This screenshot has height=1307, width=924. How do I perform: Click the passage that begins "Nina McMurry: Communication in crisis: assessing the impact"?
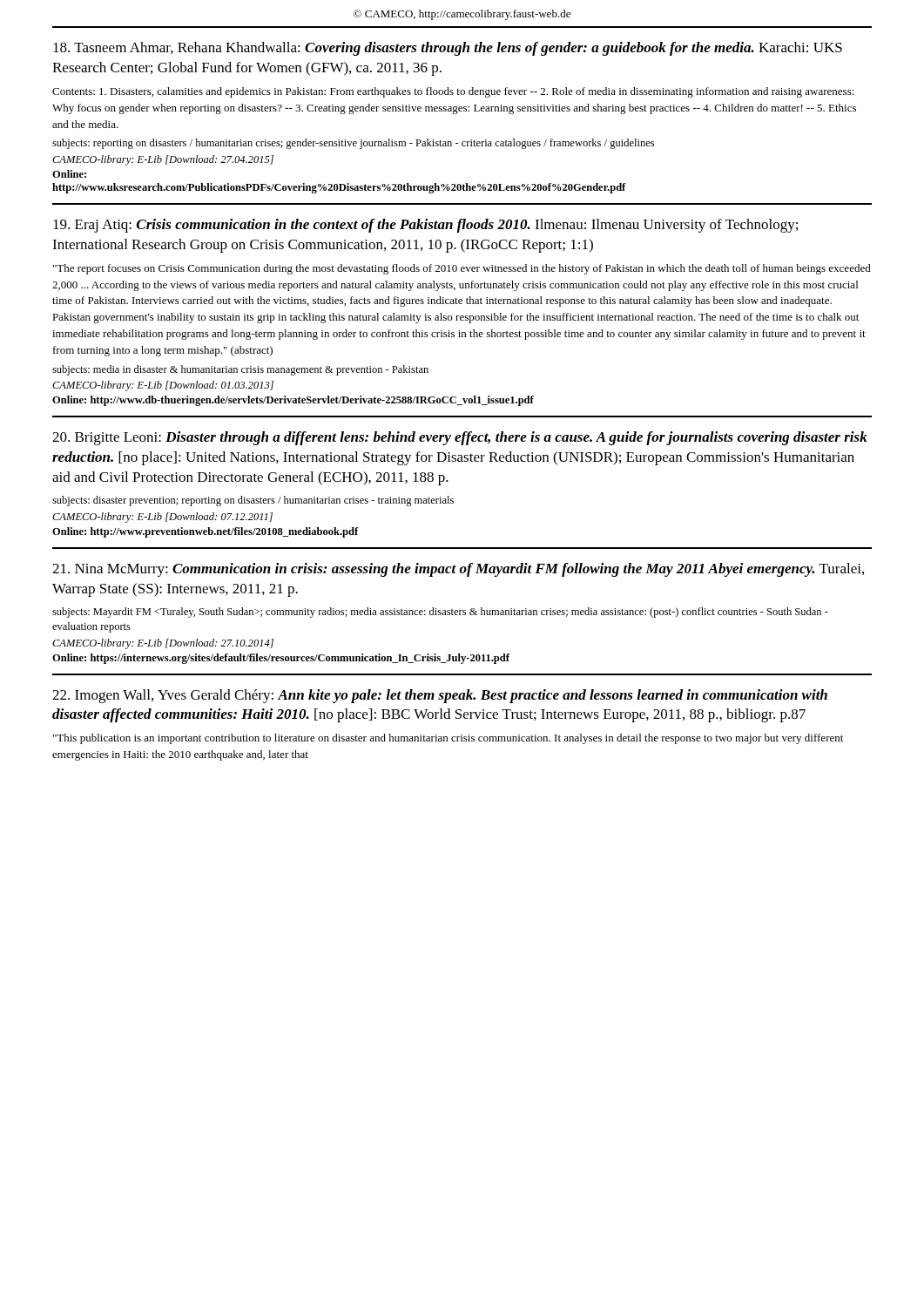click(462, 612)
